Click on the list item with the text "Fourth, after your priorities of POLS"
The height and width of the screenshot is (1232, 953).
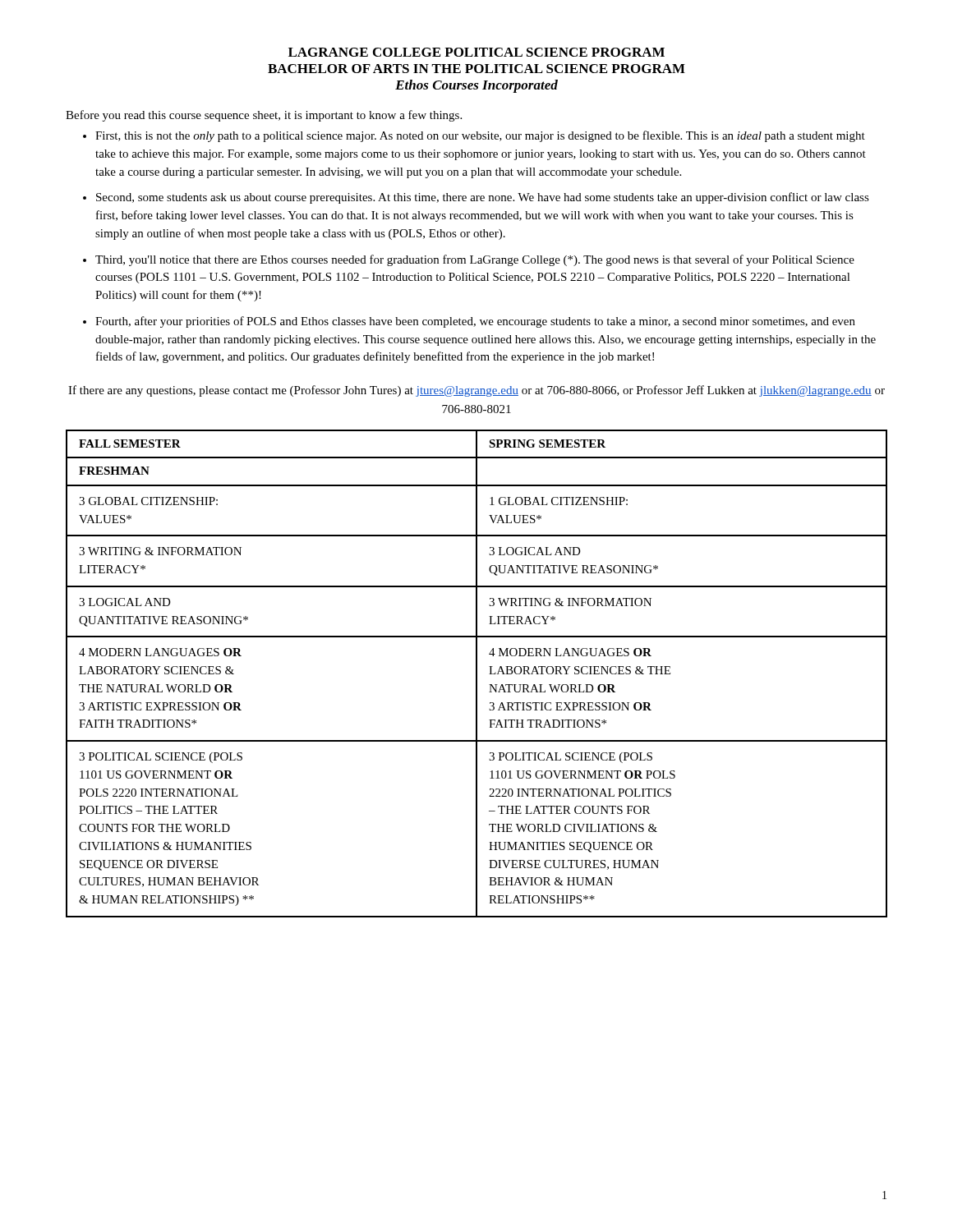click(x=486, y=339)
